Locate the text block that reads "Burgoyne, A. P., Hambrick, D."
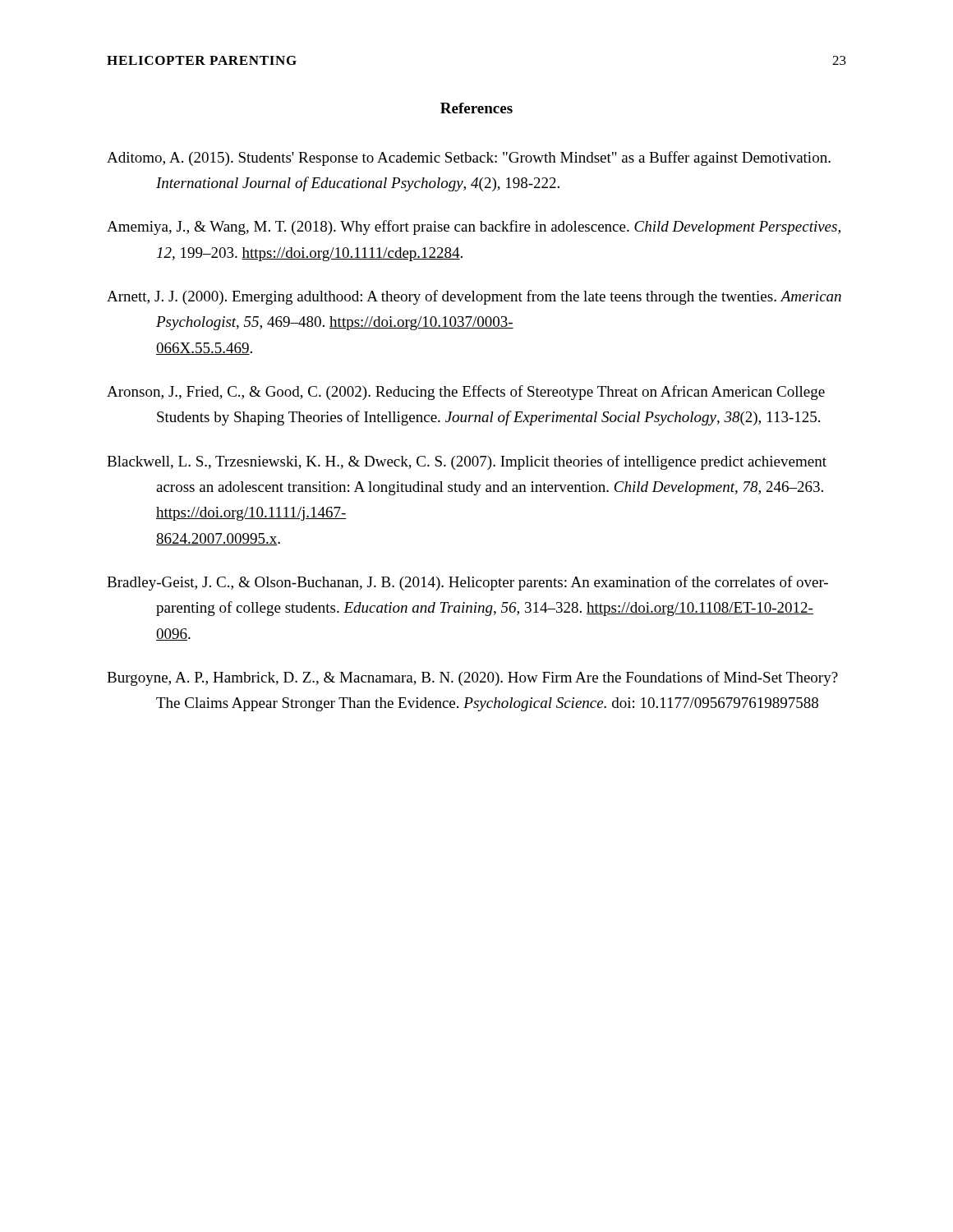 click(x=472, y=690)
